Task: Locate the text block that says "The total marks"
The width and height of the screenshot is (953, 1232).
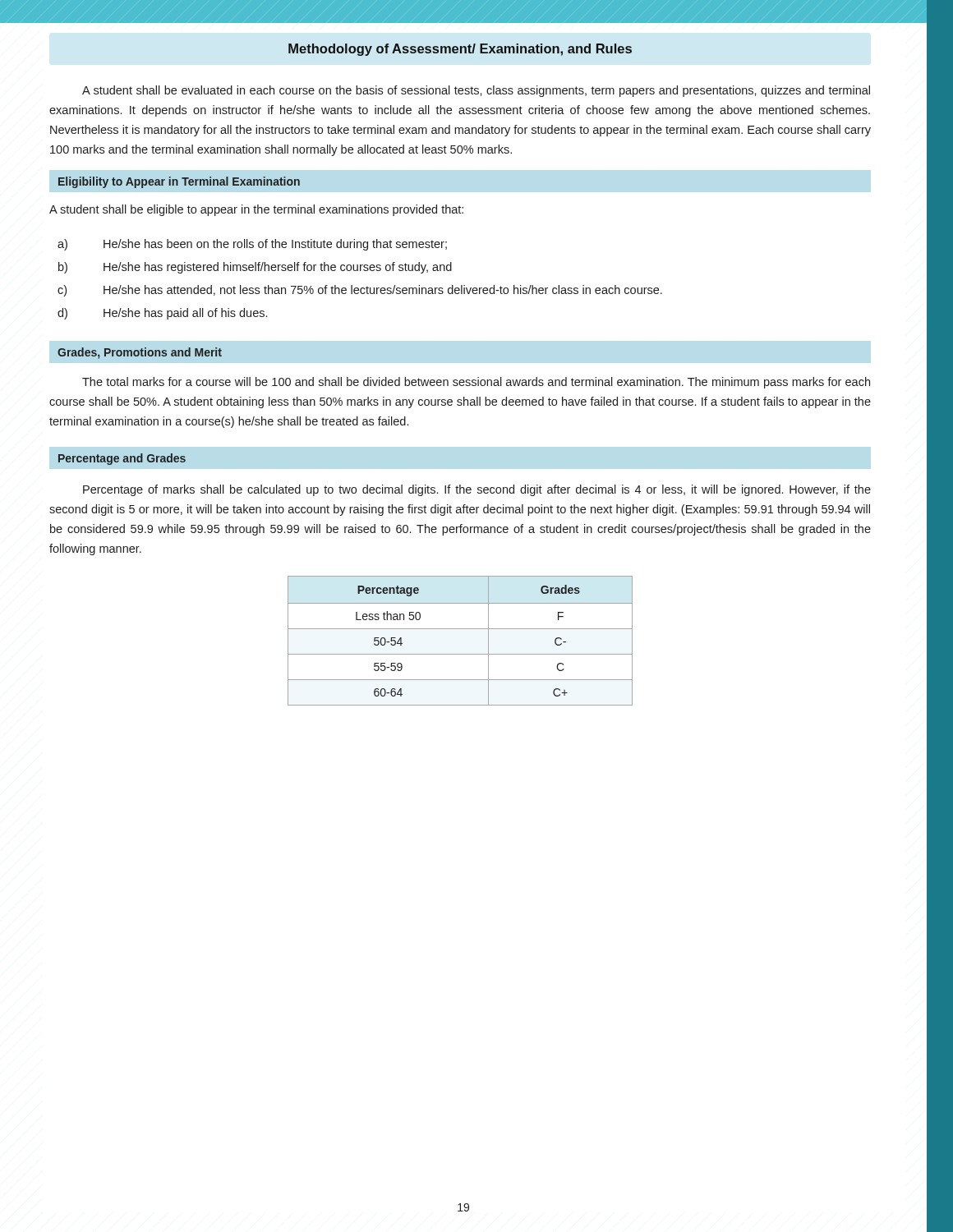Action: click(460, 402)
